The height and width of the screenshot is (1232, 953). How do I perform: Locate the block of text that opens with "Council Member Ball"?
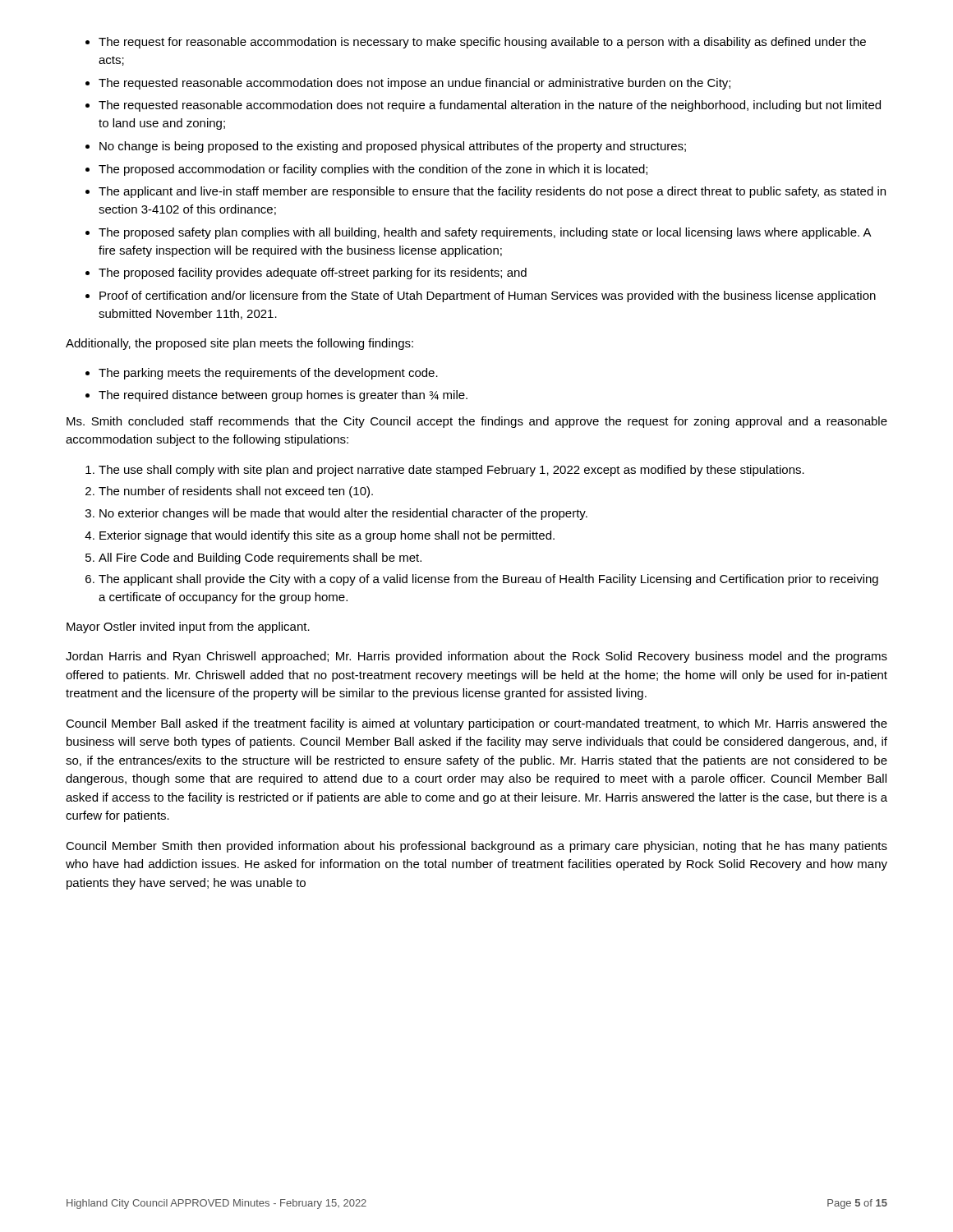476,769
